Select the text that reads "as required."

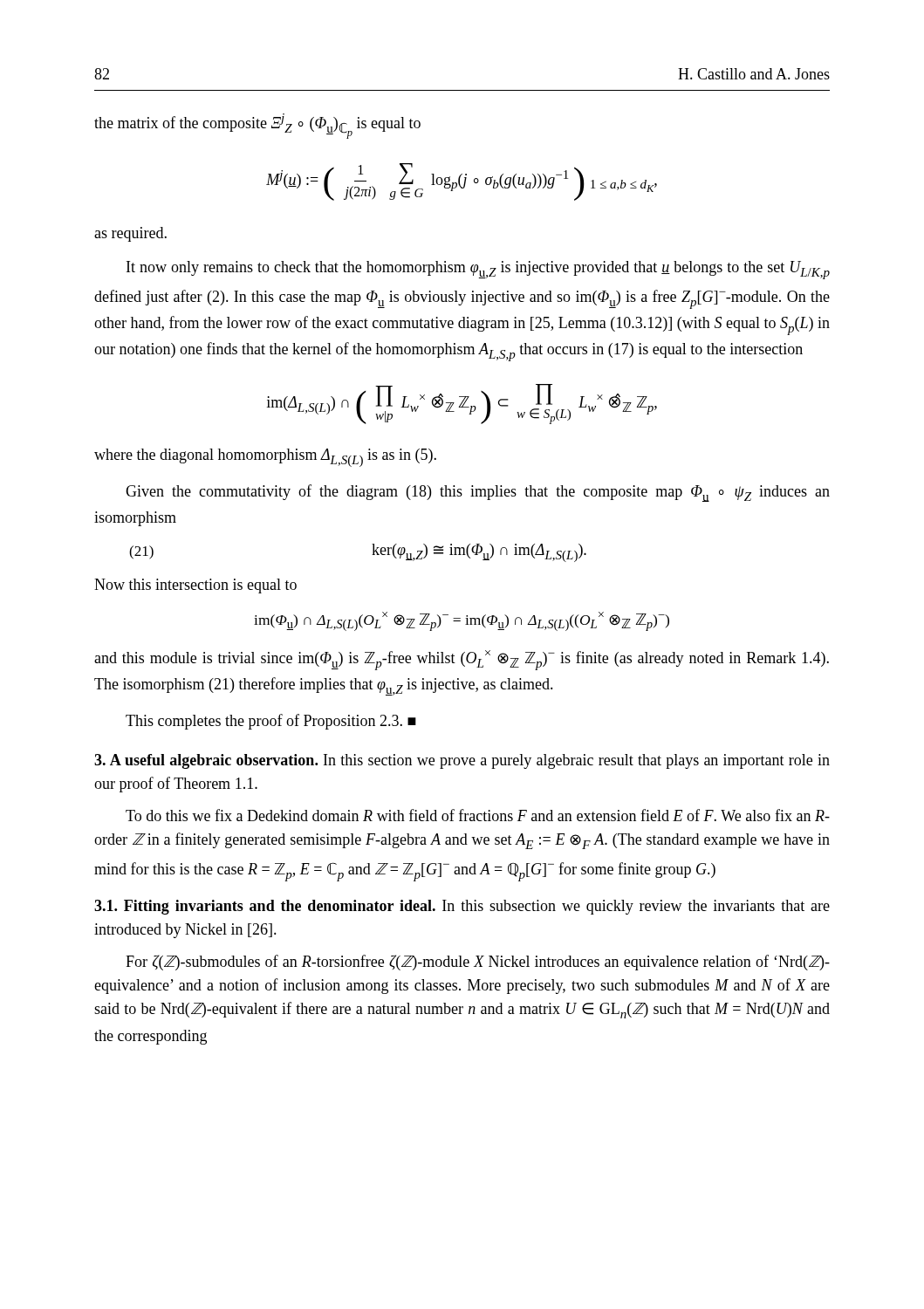131,233
